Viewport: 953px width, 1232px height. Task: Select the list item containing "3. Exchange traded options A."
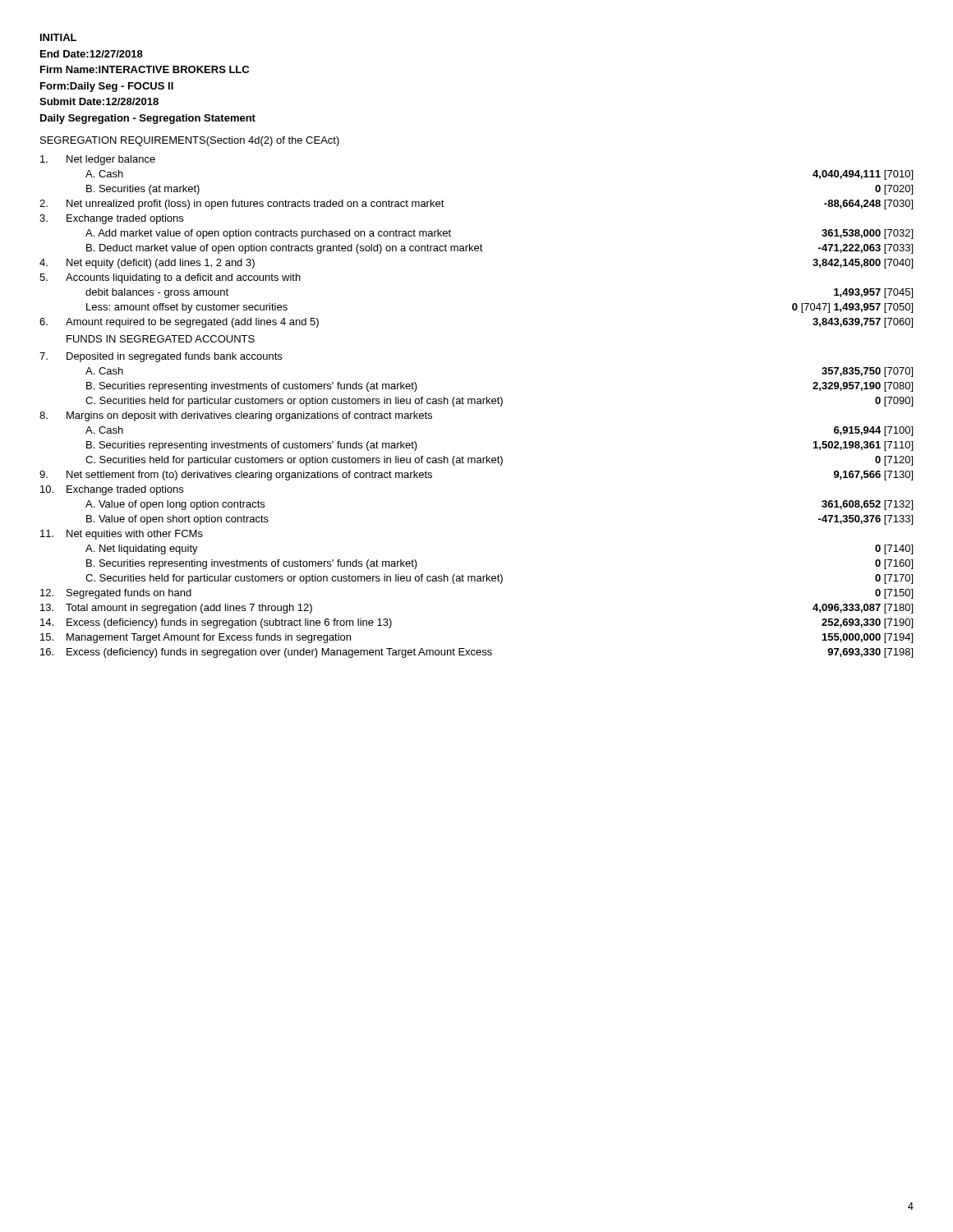[476, 233]
